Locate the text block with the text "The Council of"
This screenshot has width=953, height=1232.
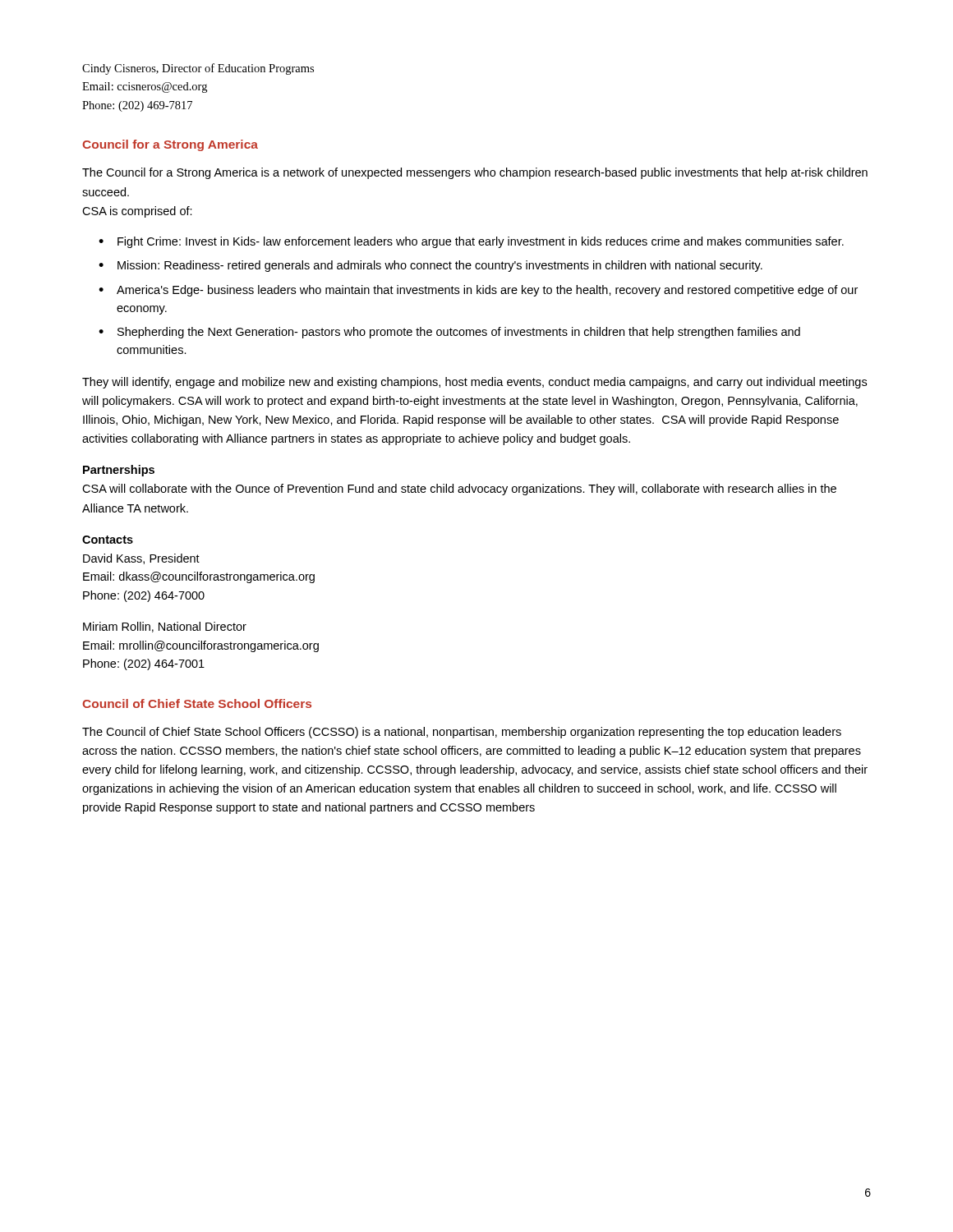point(475,770)
